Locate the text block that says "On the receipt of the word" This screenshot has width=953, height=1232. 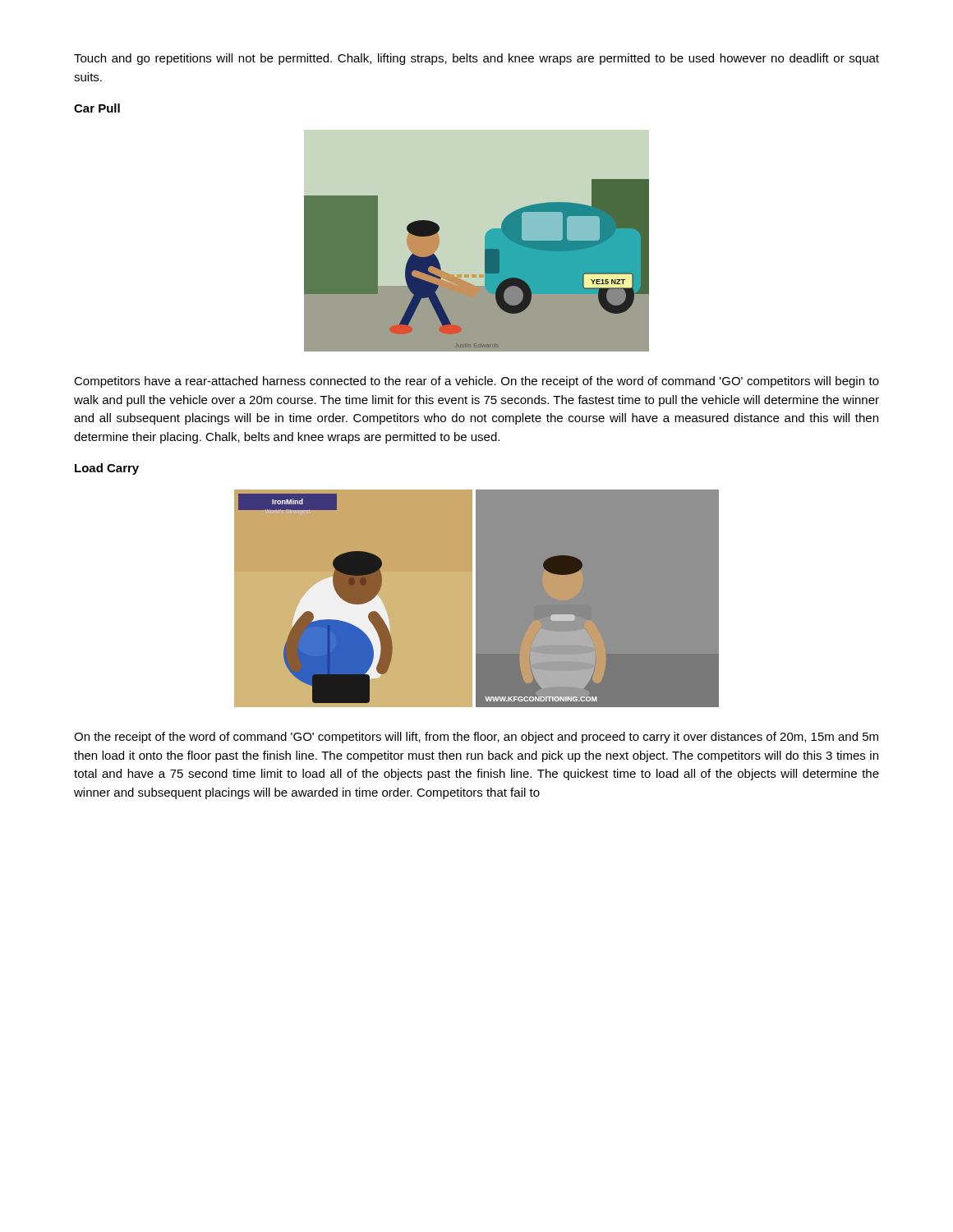[x=476, y=764]
